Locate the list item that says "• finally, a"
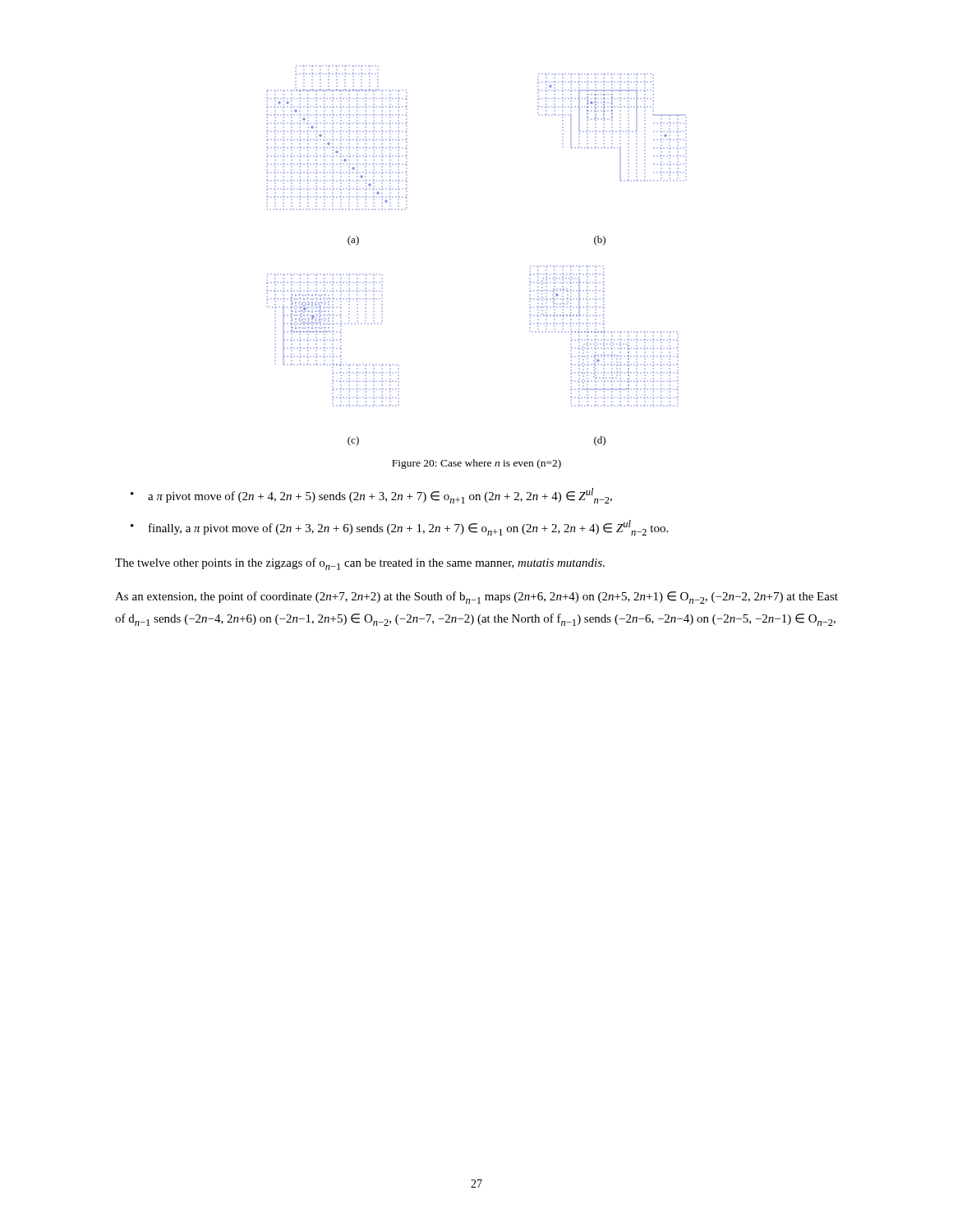The height and width of the screenshot is (1232, 953). pyautogui.click(x=484, y=529)
